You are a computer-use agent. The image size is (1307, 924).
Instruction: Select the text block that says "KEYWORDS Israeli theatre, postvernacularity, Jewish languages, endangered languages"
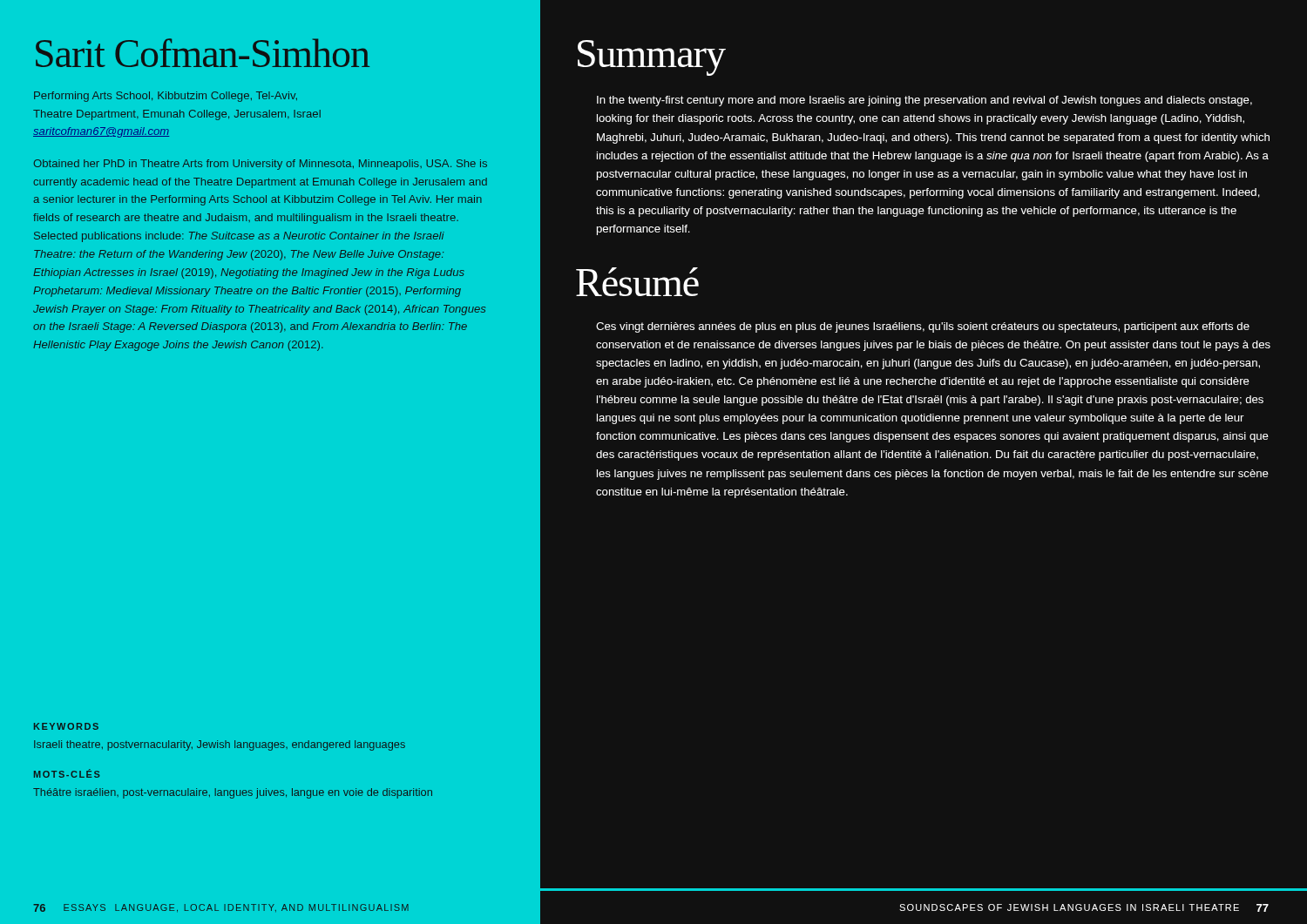coord(66,726)
